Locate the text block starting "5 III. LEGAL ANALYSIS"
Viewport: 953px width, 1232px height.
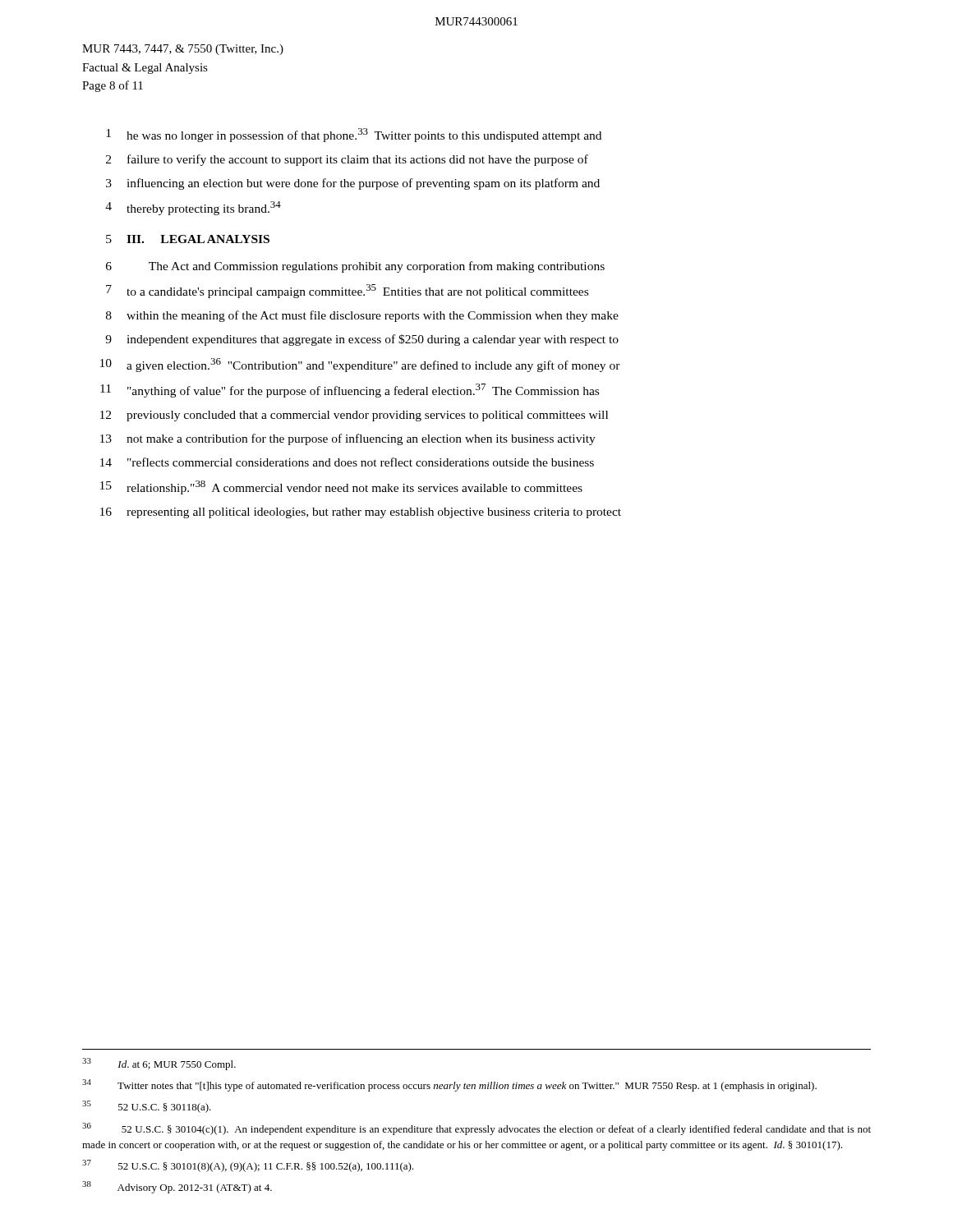pyautogui.click(x=176, y=239)
